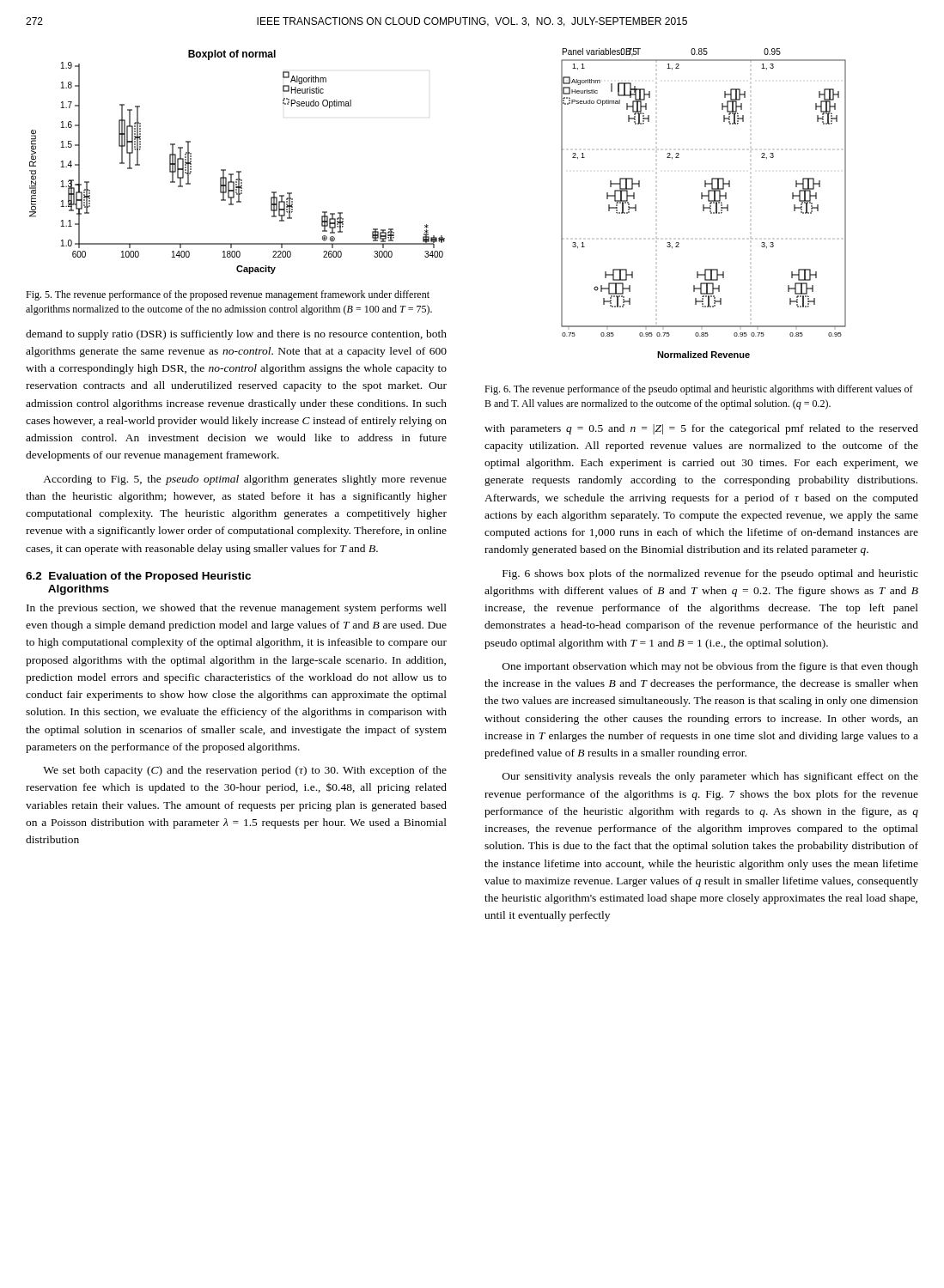Find the text starting "demand to supply"
The height and width of the screenshot is (1288, 944).
coord(236,394)
